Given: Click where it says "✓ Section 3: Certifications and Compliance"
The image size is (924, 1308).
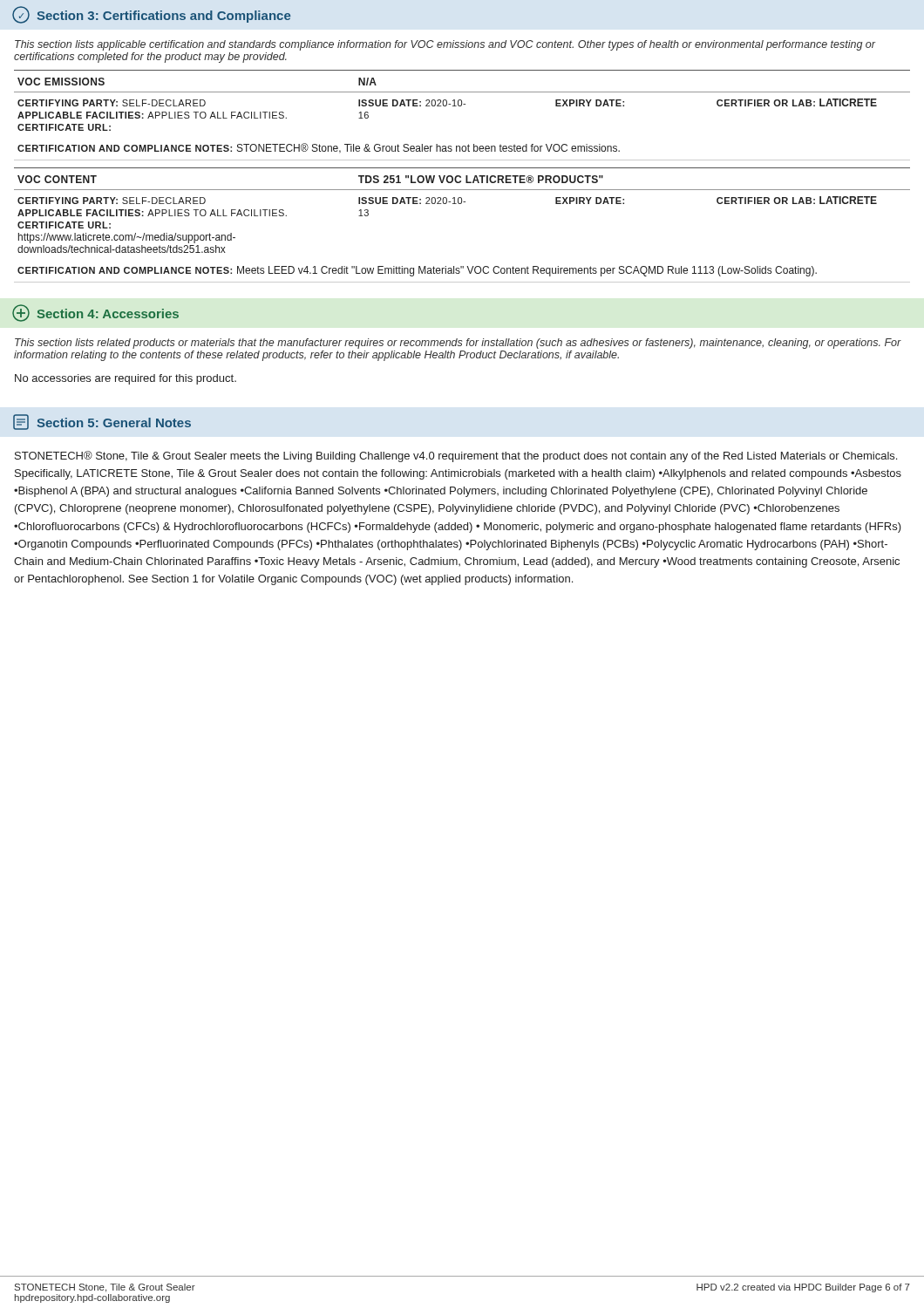Looking at the screenshot, I should 152,15.
